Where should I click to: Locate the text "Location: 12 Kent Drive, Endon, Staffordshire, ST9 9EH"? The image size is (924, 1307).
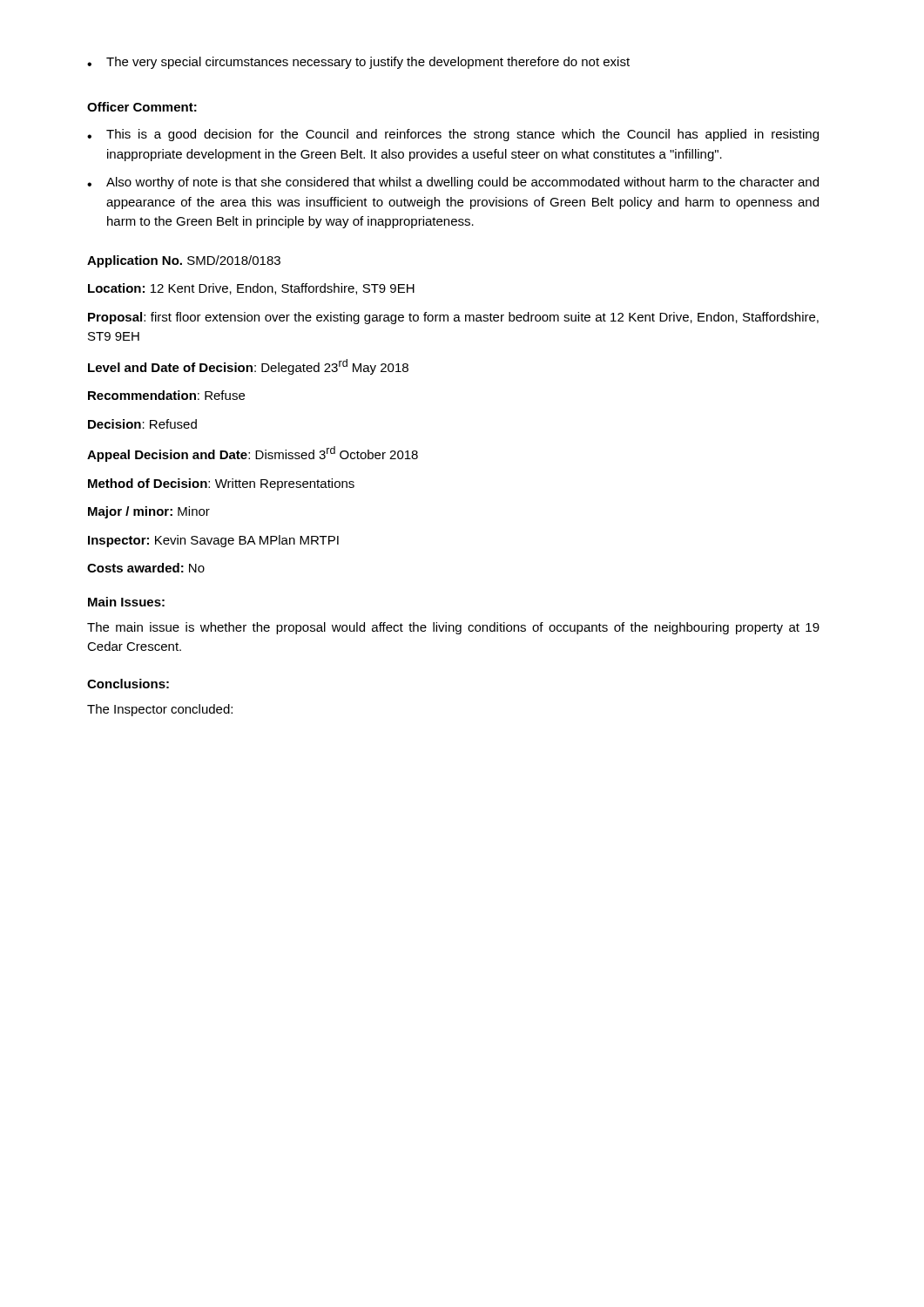251,288
